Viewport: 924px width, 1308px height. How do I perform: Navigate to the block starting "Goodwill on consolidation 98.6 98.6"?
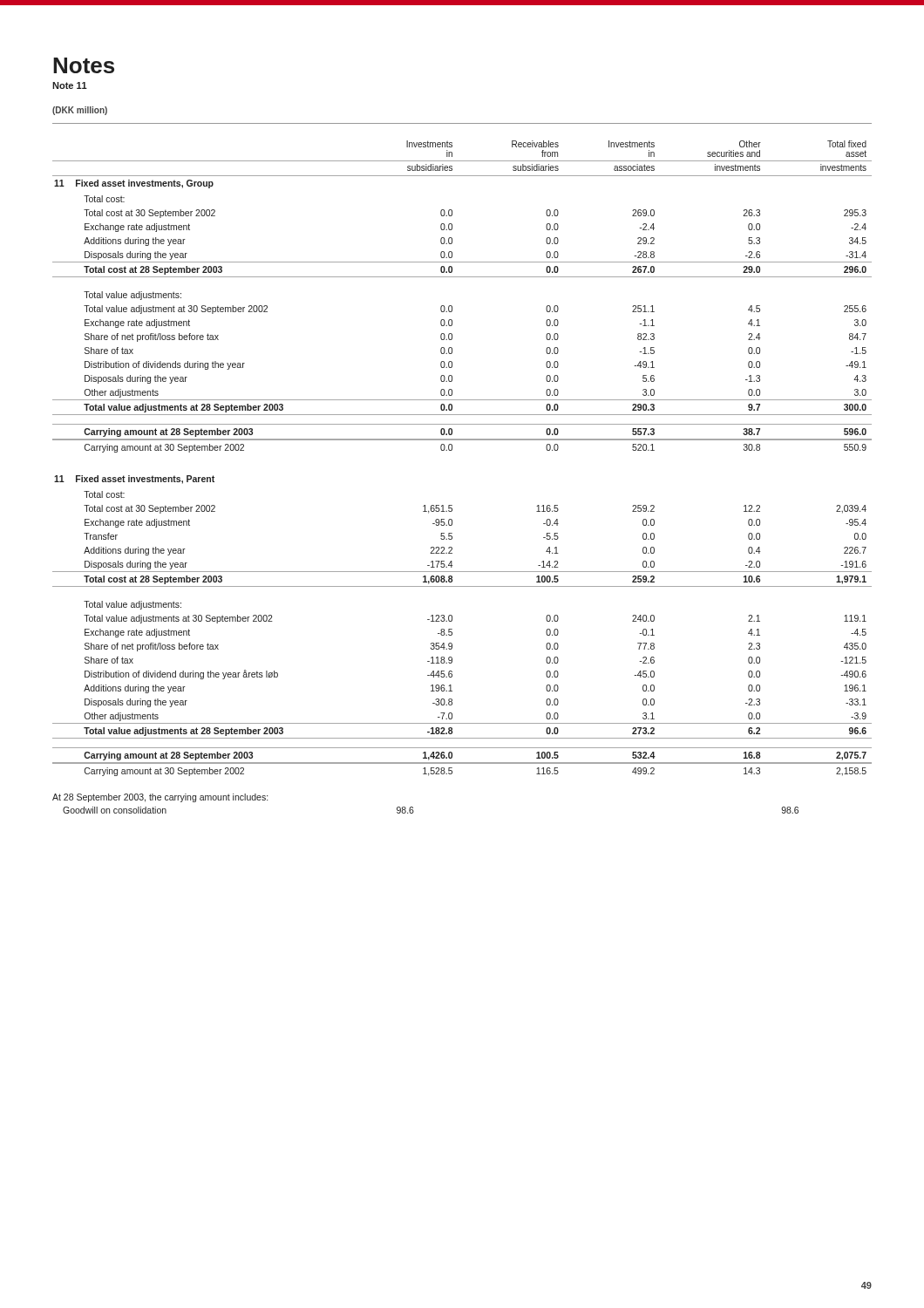120,809
